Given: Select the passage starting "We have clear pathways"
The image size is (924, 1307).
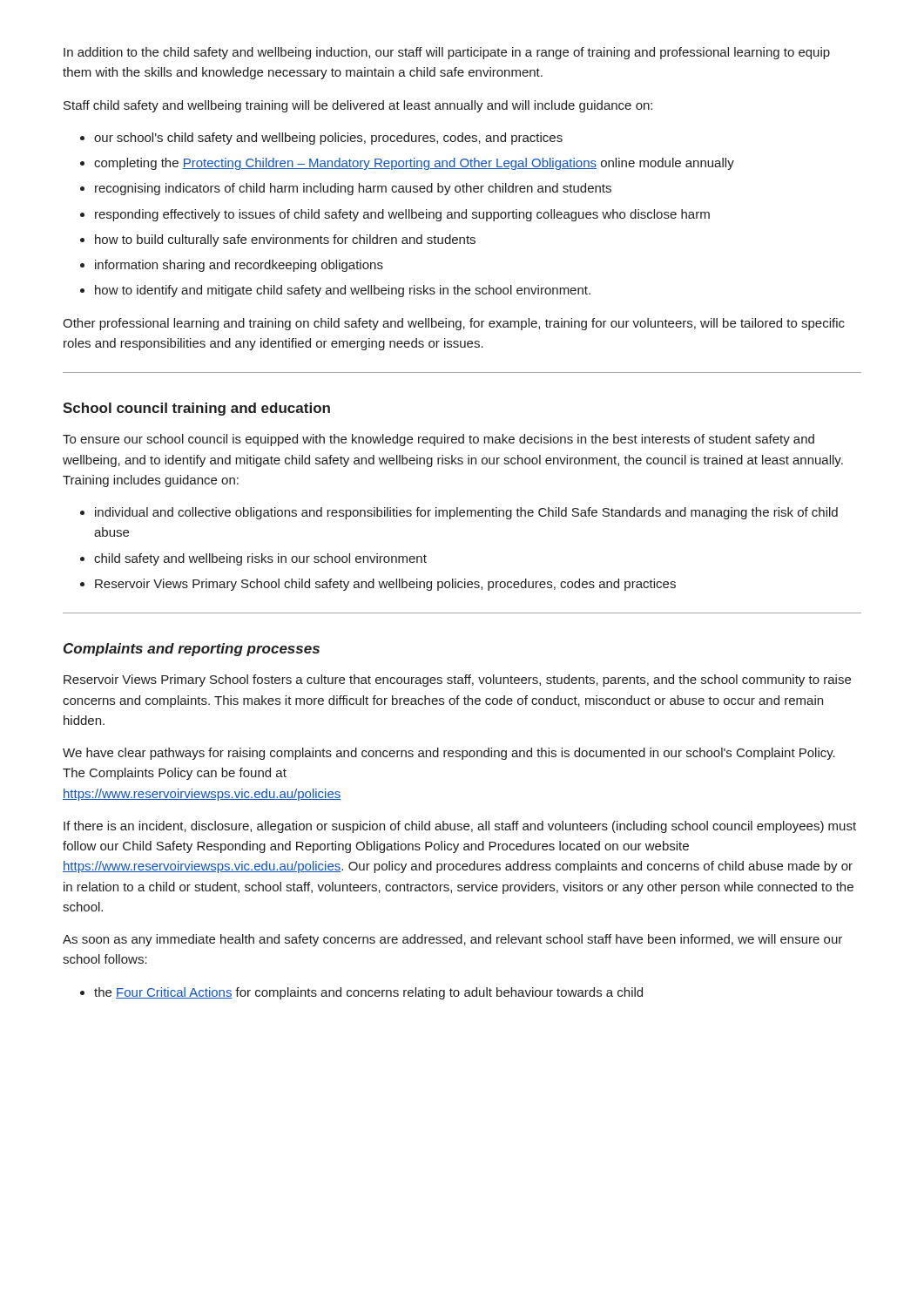Looking at the screenshot, I should pos(449,754).
